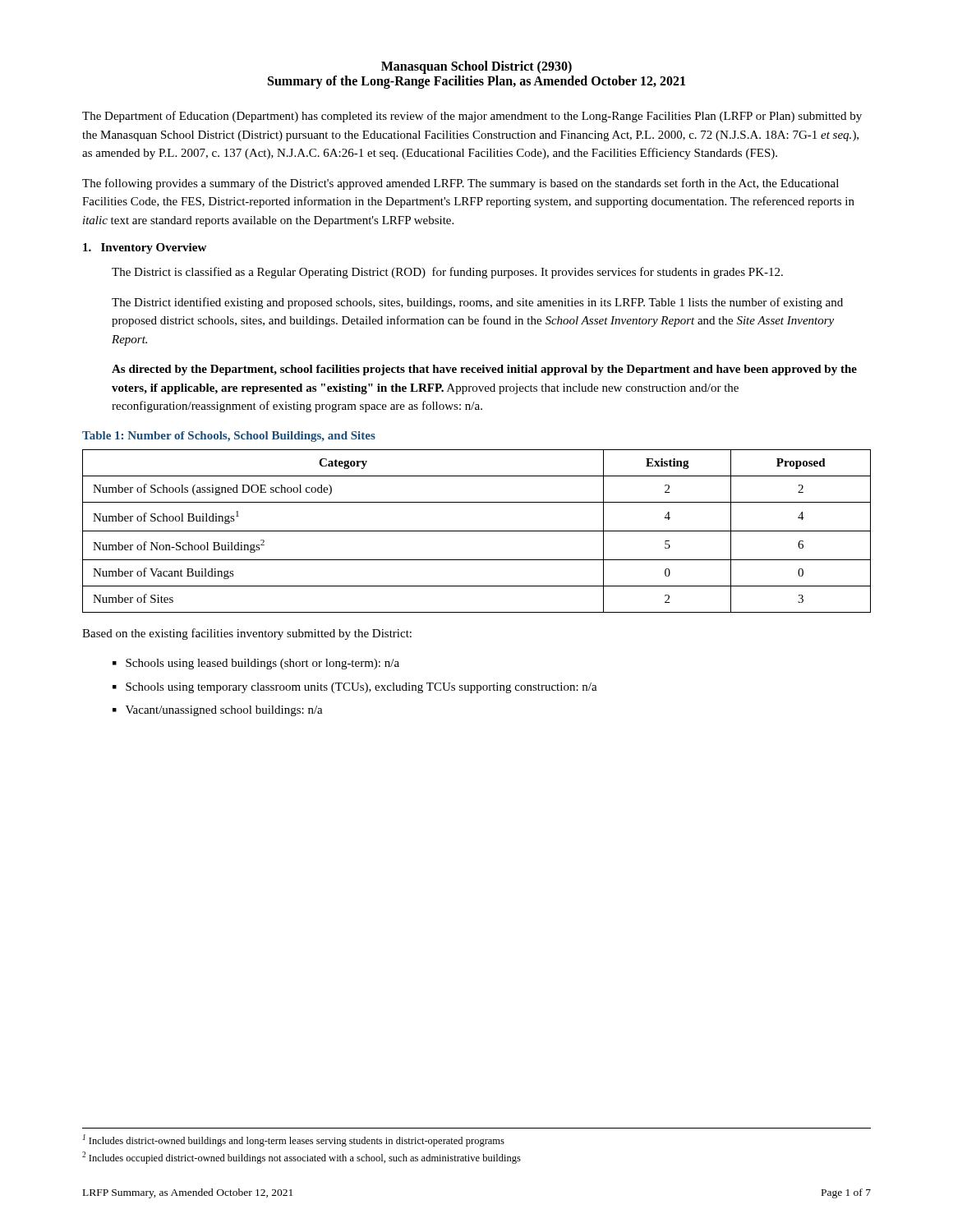
Task: Where is the caption that starts "Table 1: Number of Schools,"?
Action: click(x=229, y=435)
